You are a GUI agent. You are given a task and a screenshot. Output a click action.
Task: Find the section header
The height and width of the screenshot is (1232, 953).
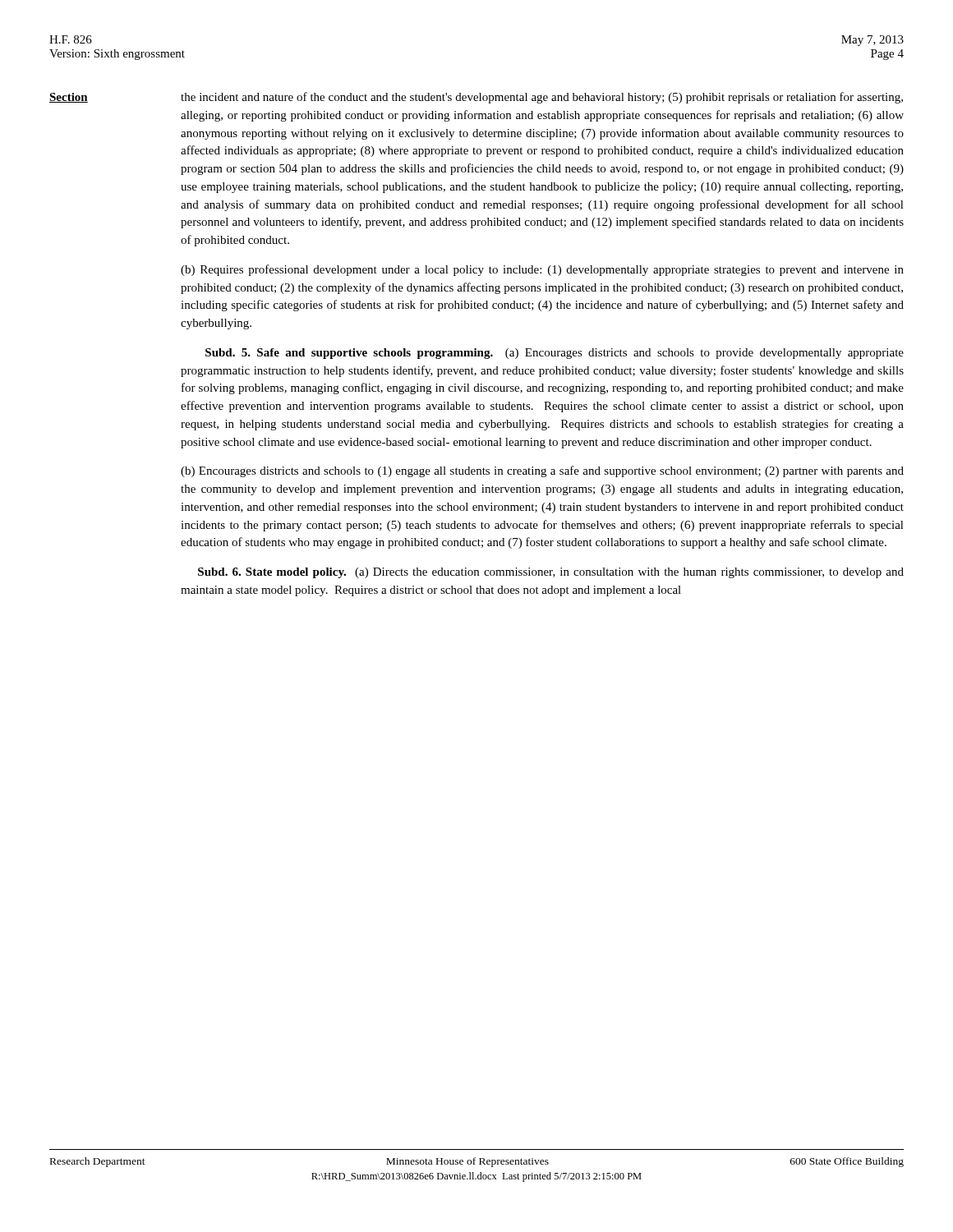(68, 97)
